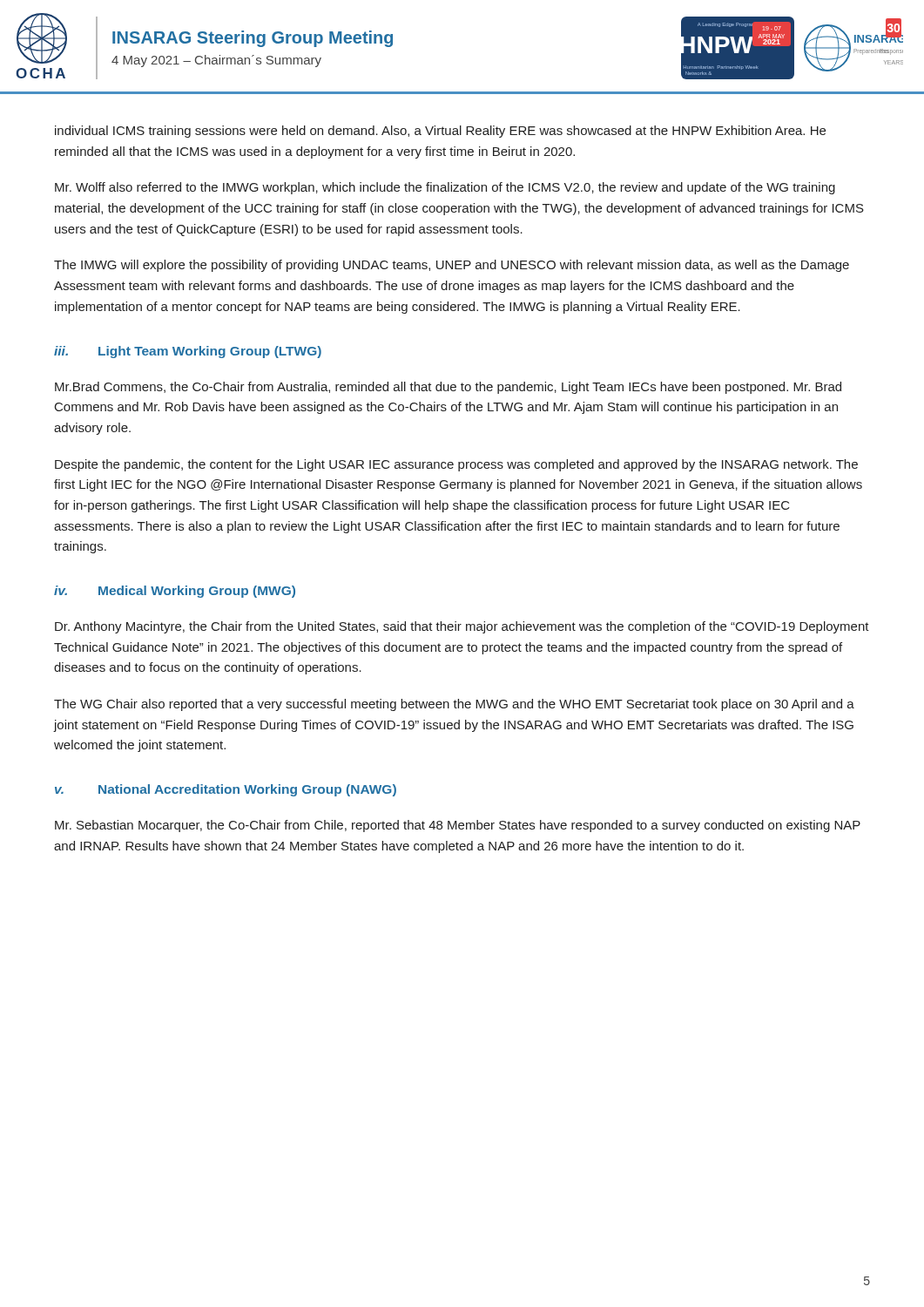Click on the section header containing "iv. Medical Working Group (MWG)"
The image size is (924, 1307).
(175, 591)
